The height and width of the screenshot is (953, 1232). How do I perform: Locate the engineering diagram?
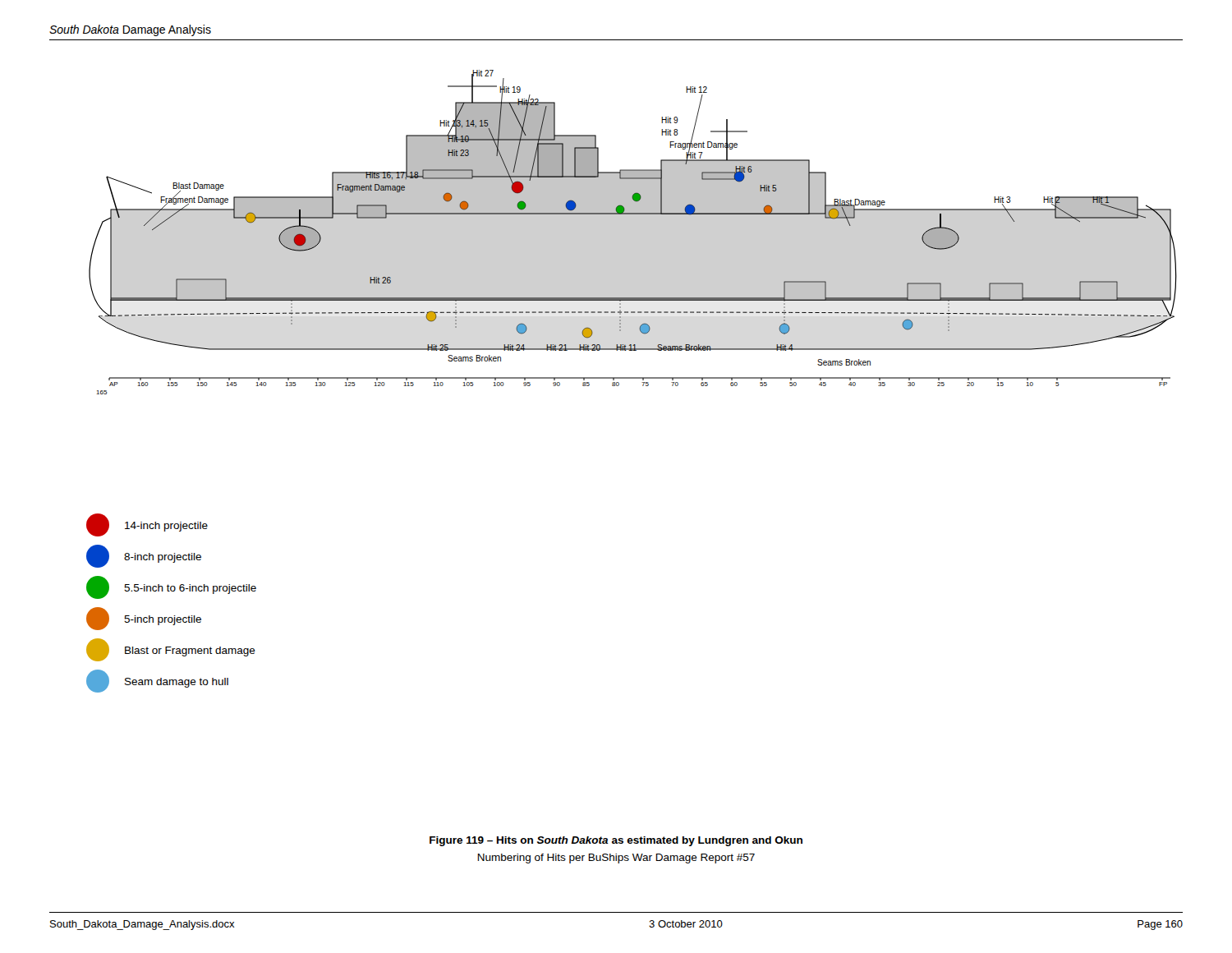click(x=616, y=255)
